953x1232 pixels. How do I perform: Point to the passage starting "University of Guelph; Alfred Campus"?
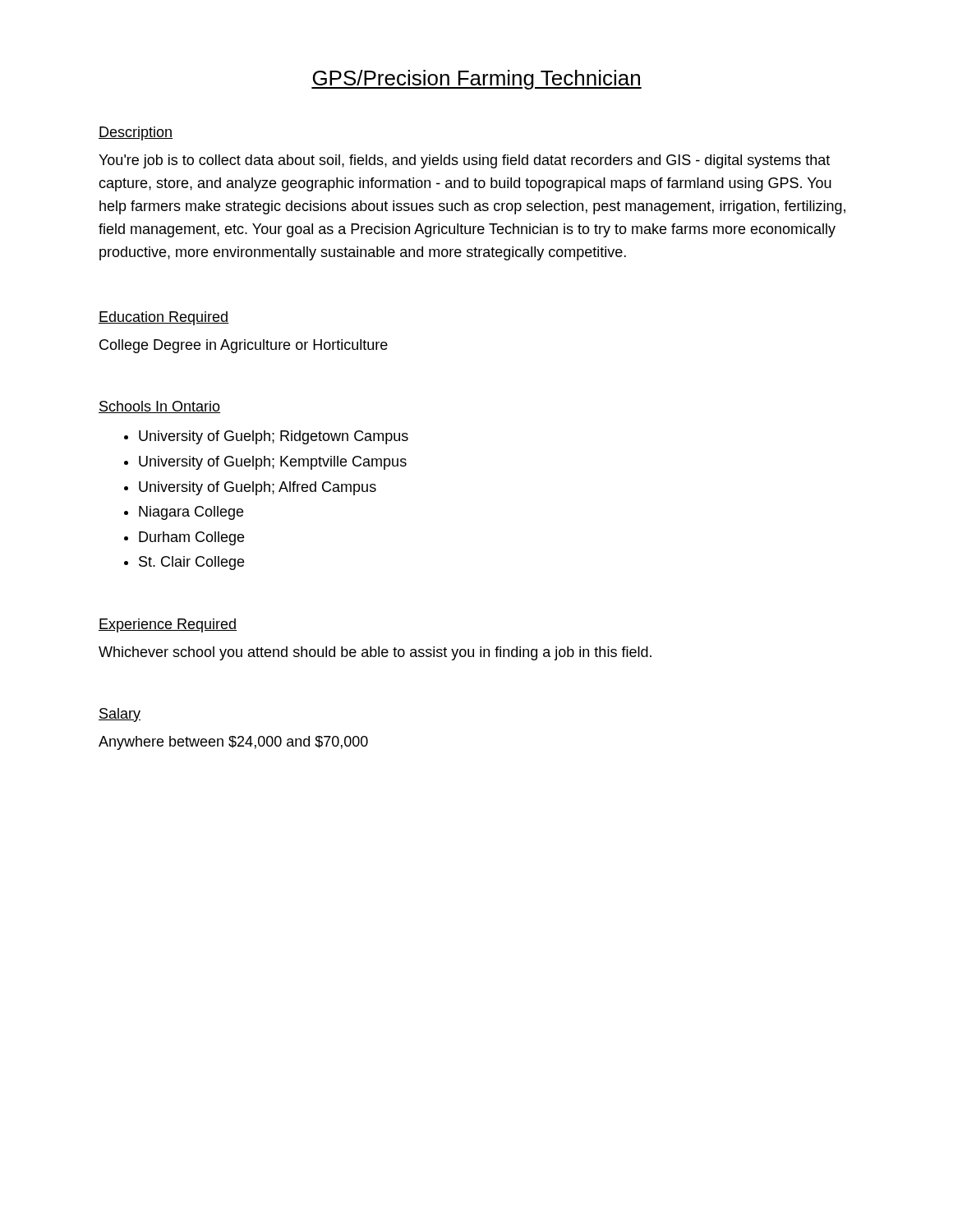coord(257,487)
